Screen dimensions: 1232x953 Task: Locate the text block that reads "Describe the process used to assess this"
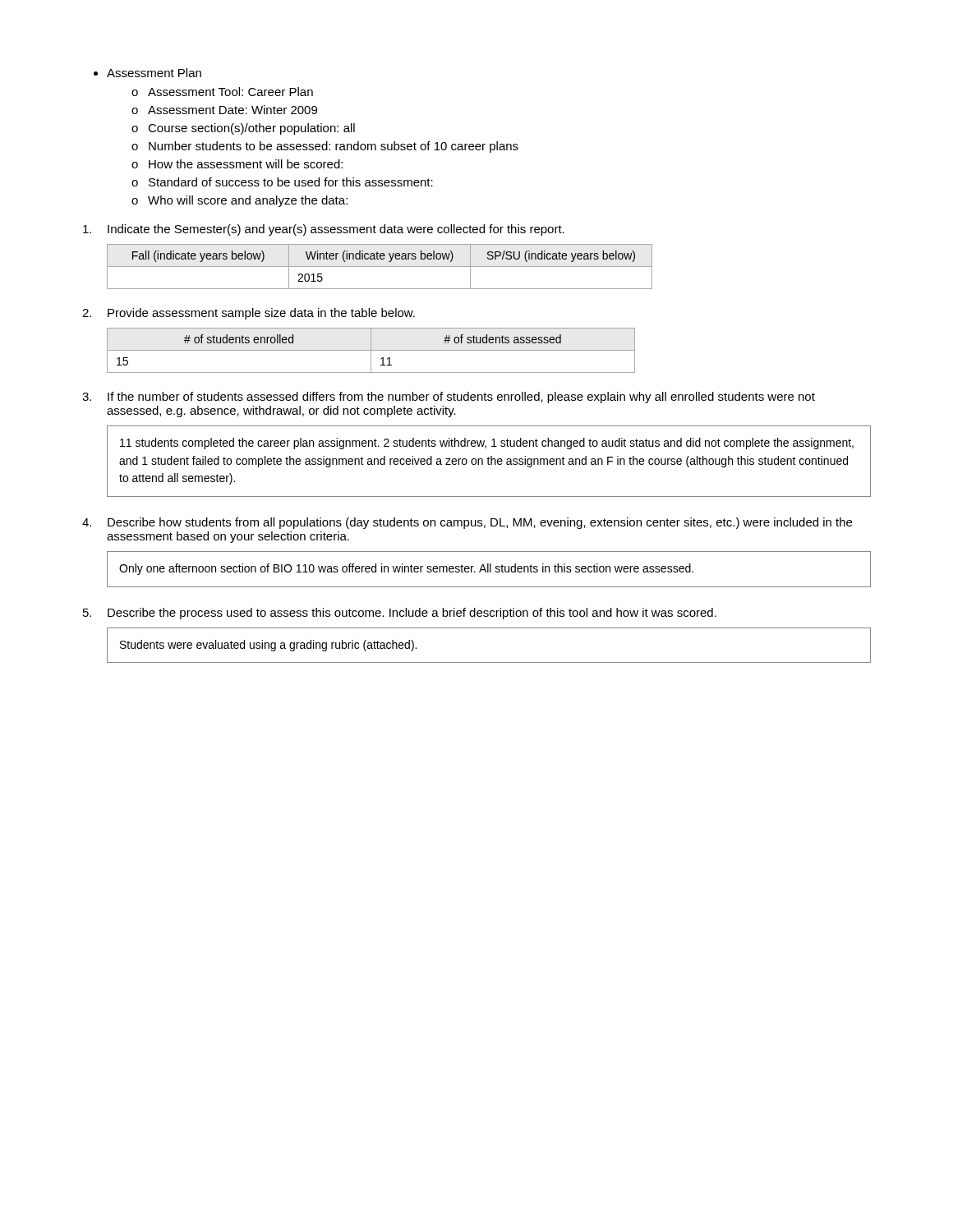pyautogui.click(x=476, y=612)
